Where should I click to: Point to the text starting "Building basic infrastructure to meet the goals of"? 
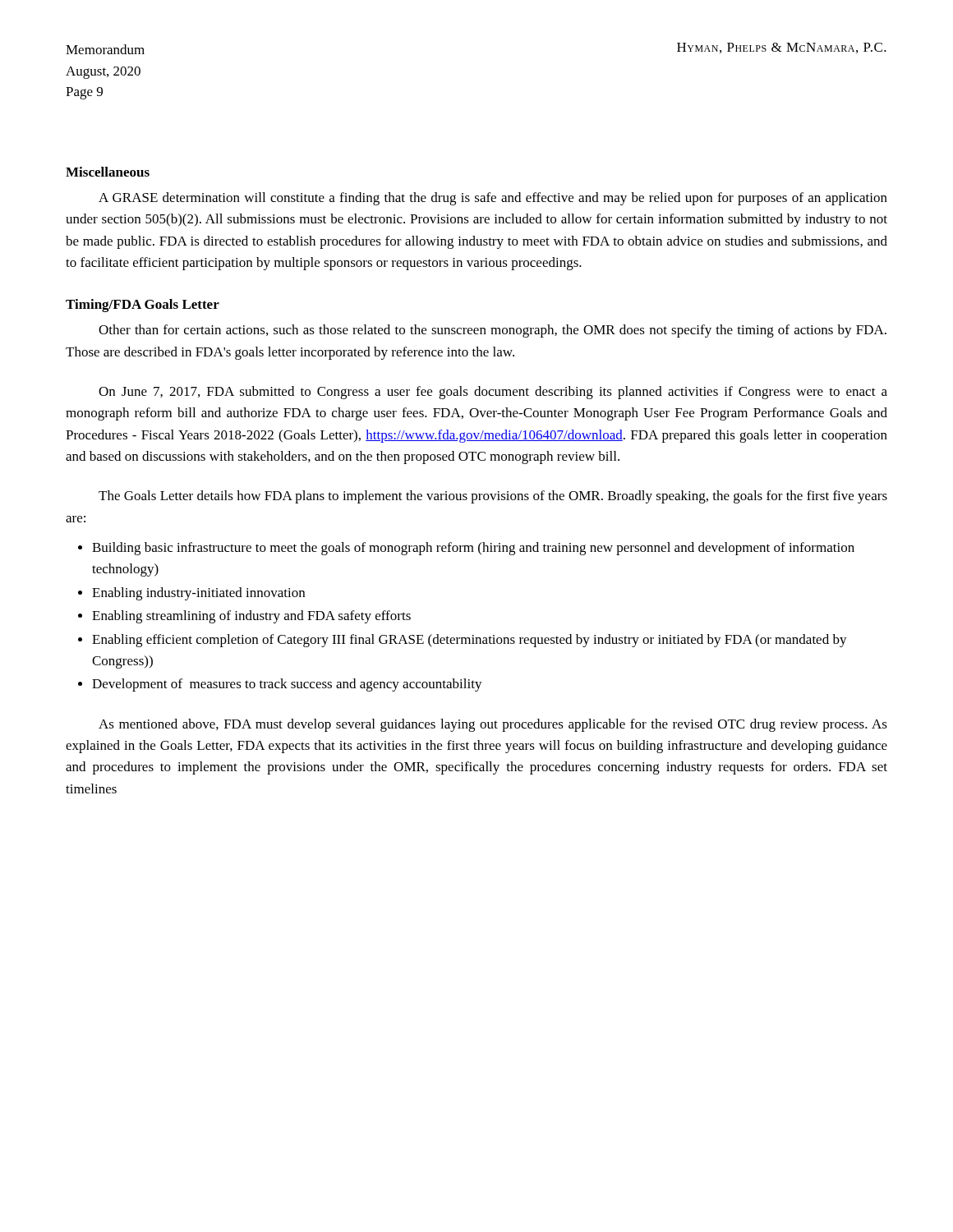473,558
